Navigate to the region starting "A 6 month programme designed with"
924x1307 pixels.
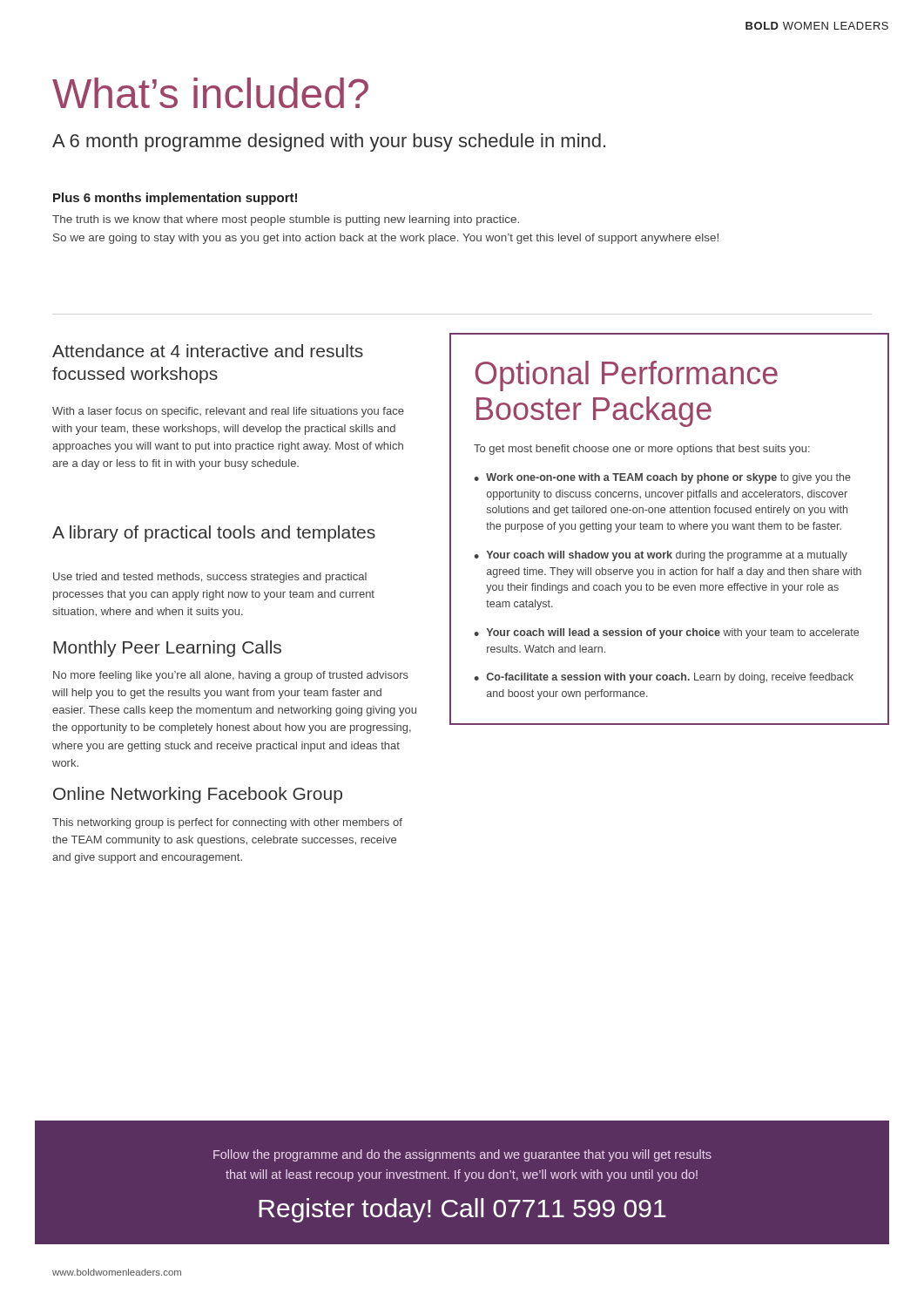coord(330,141)
